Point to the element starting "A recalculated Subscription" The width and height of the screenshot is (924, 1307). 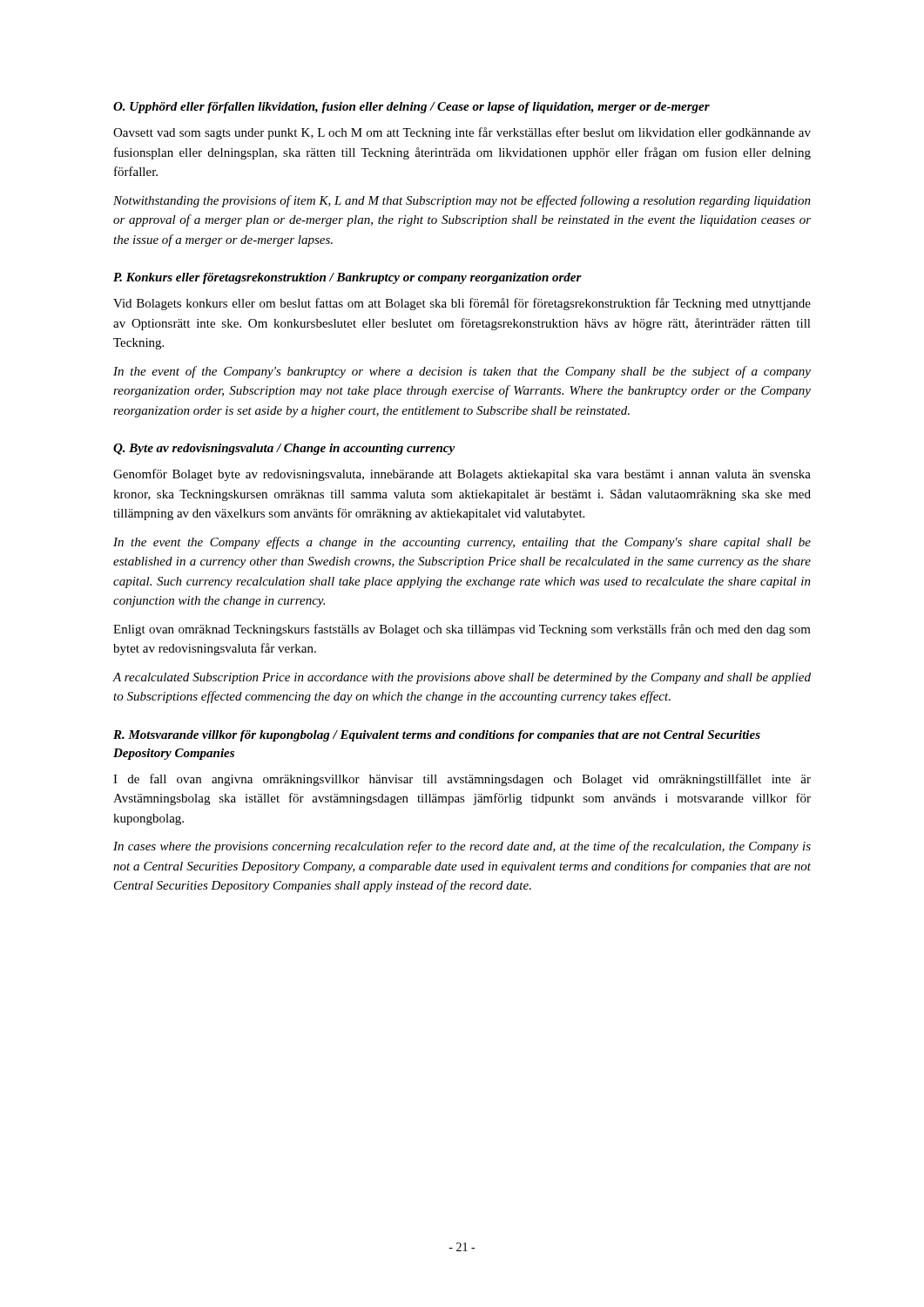tap(462, 686)
